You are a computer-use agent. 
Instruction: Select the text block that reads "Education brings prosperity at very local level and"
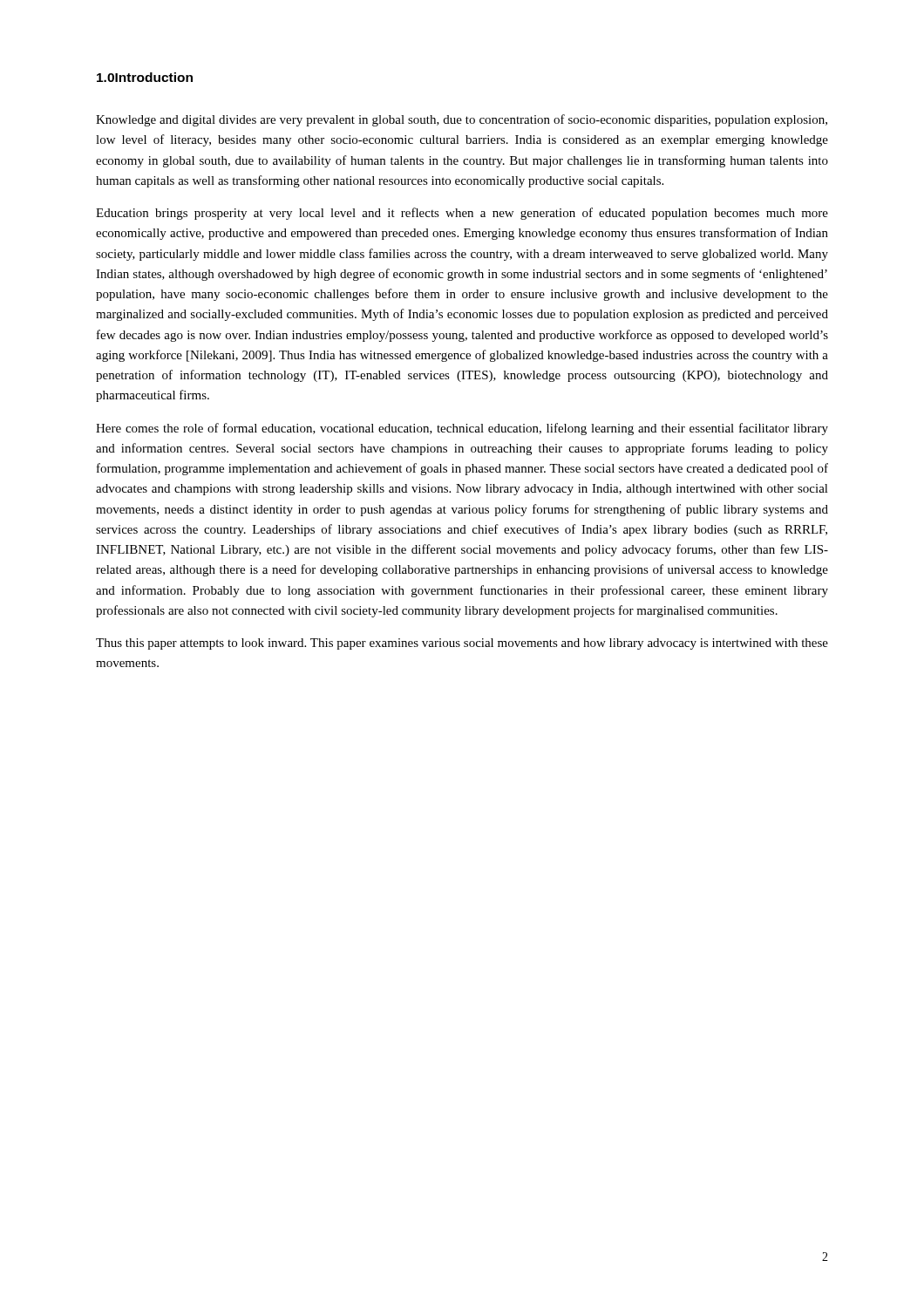tap(462, 304)
